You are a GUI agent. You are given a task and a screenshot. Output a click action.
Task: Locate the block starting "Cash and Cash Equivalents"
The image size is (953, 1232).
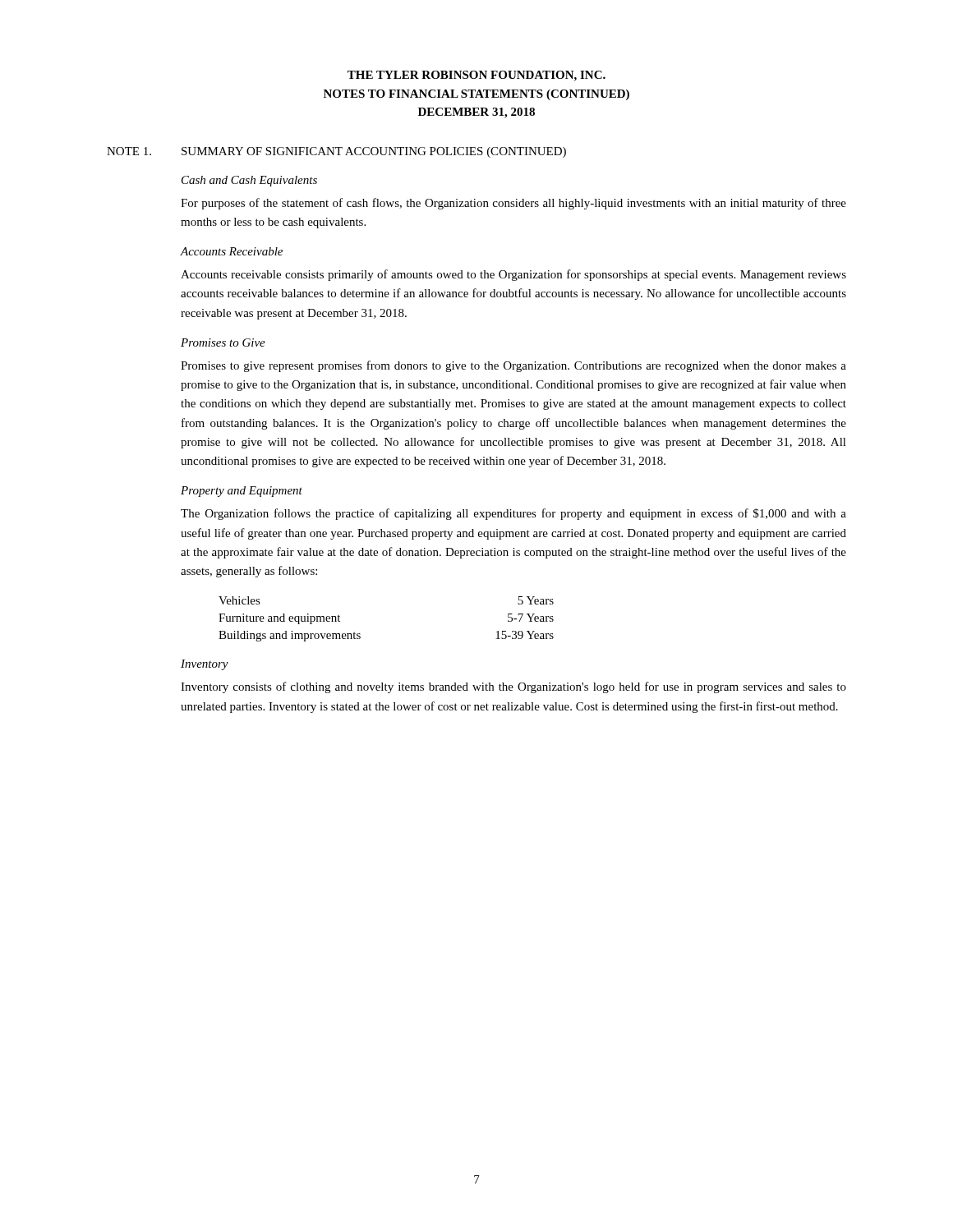[x=249, y=179]
